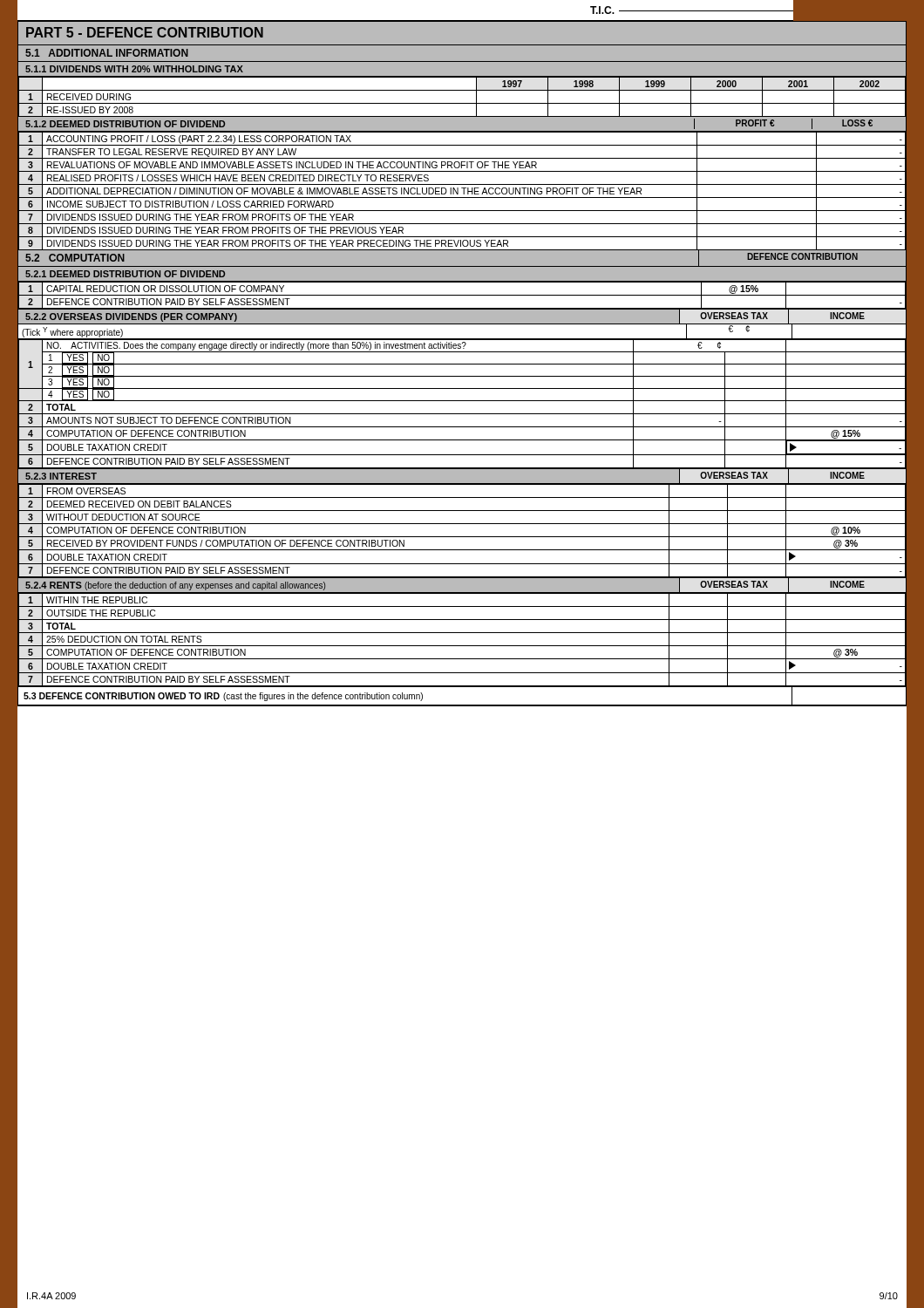Screen dimensions: 1308x924
Task: Point to the passage starting "5.2.4 RENTS (before the"
Action: 176,585
